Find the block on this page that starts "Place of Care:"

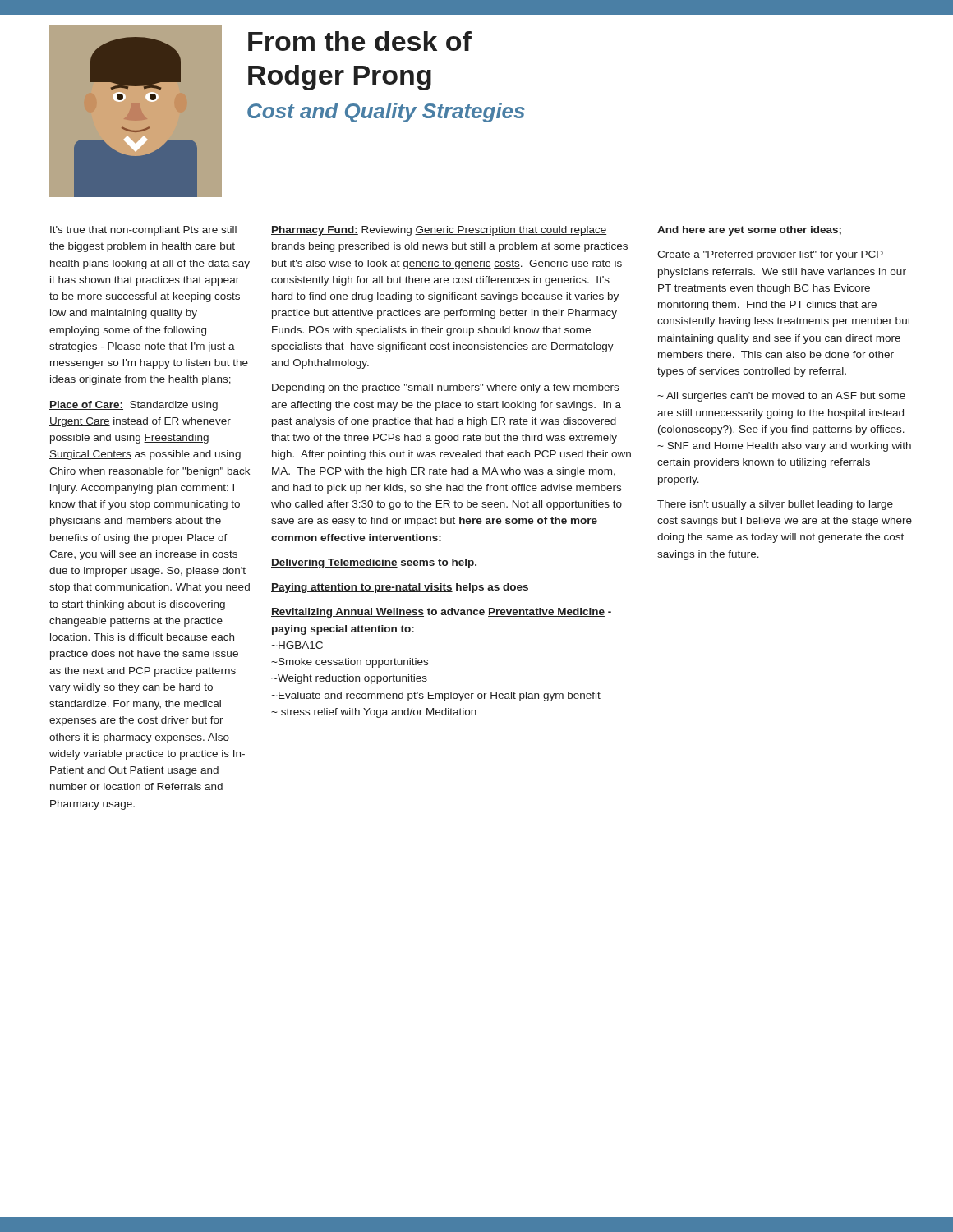coord(150,604)
